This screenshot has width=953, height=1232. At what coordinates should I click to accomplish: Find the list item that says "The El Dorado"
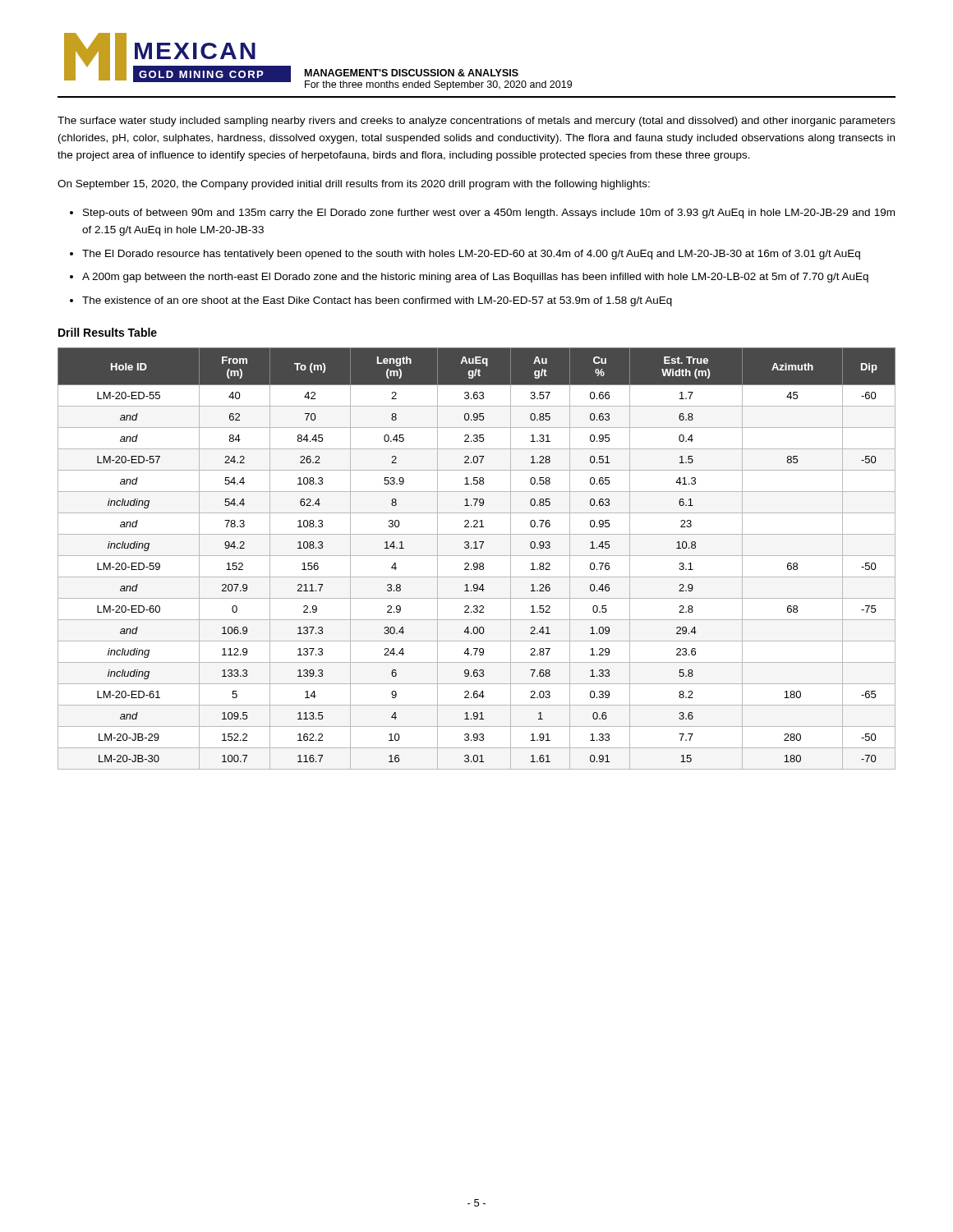[471, 253]
